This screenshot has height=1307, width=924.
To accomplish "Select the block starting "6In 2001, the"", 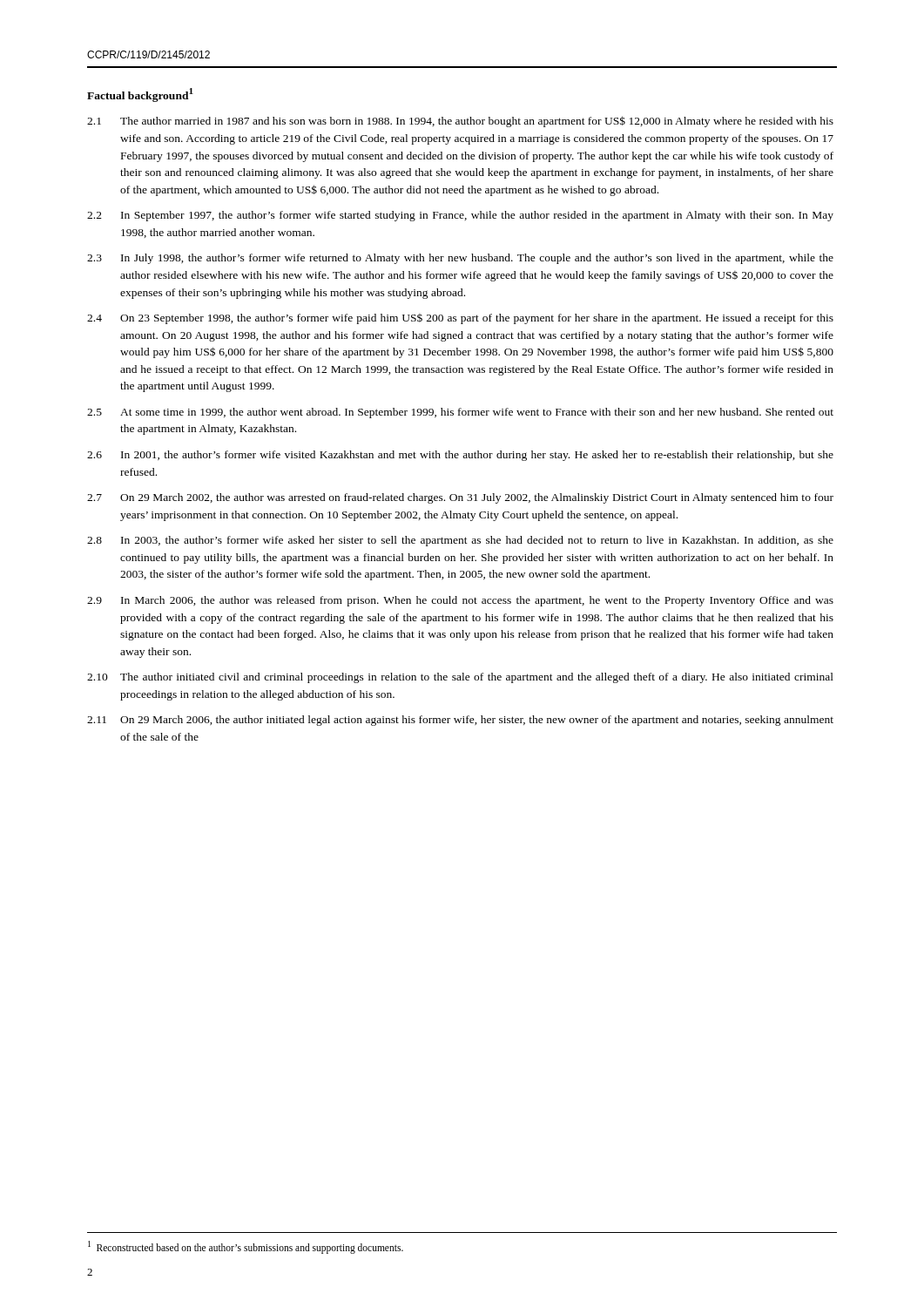I will [460, 463].
